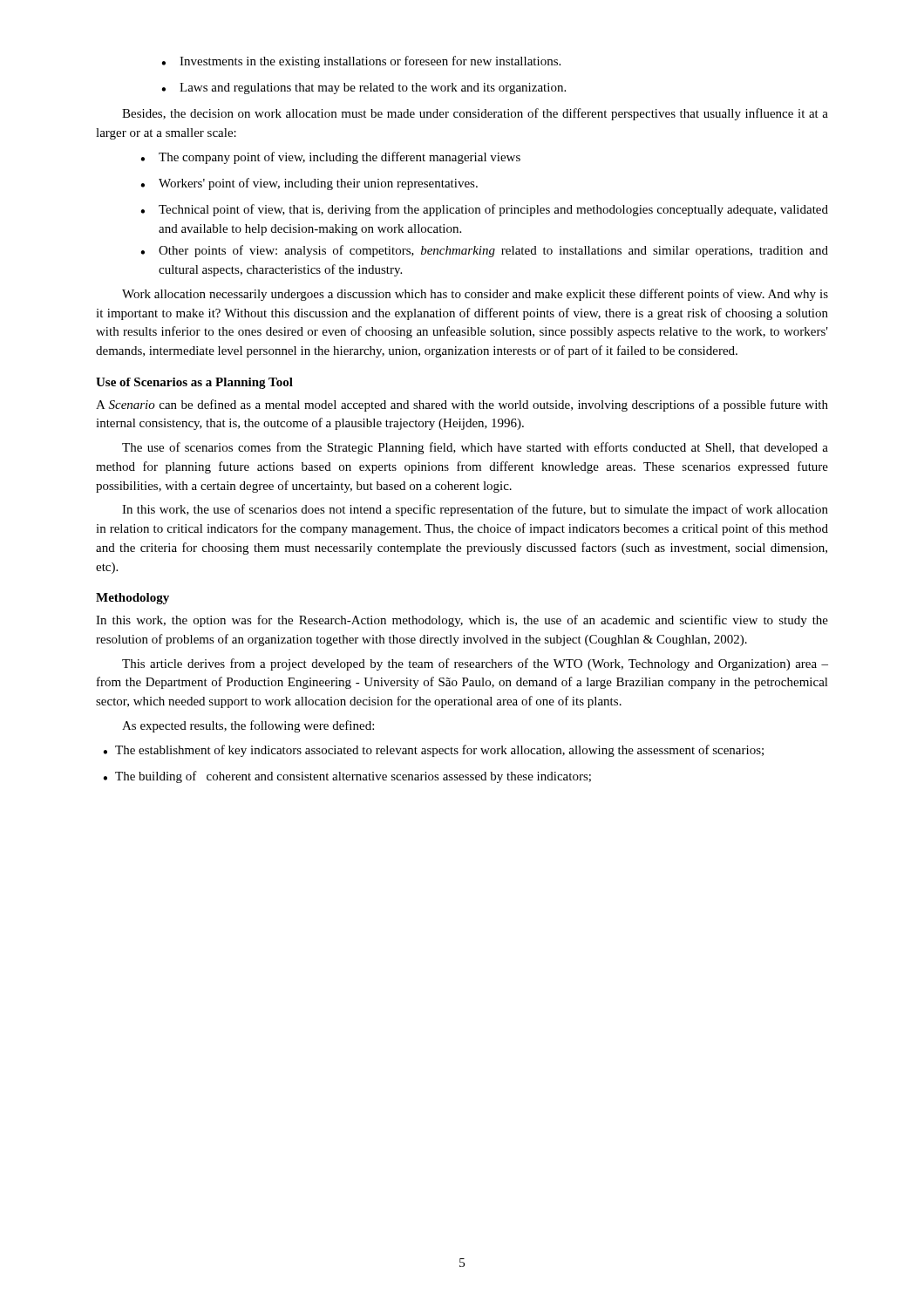Click on the text block with the text "As expected results, the following"

click(x=248, y=726)
